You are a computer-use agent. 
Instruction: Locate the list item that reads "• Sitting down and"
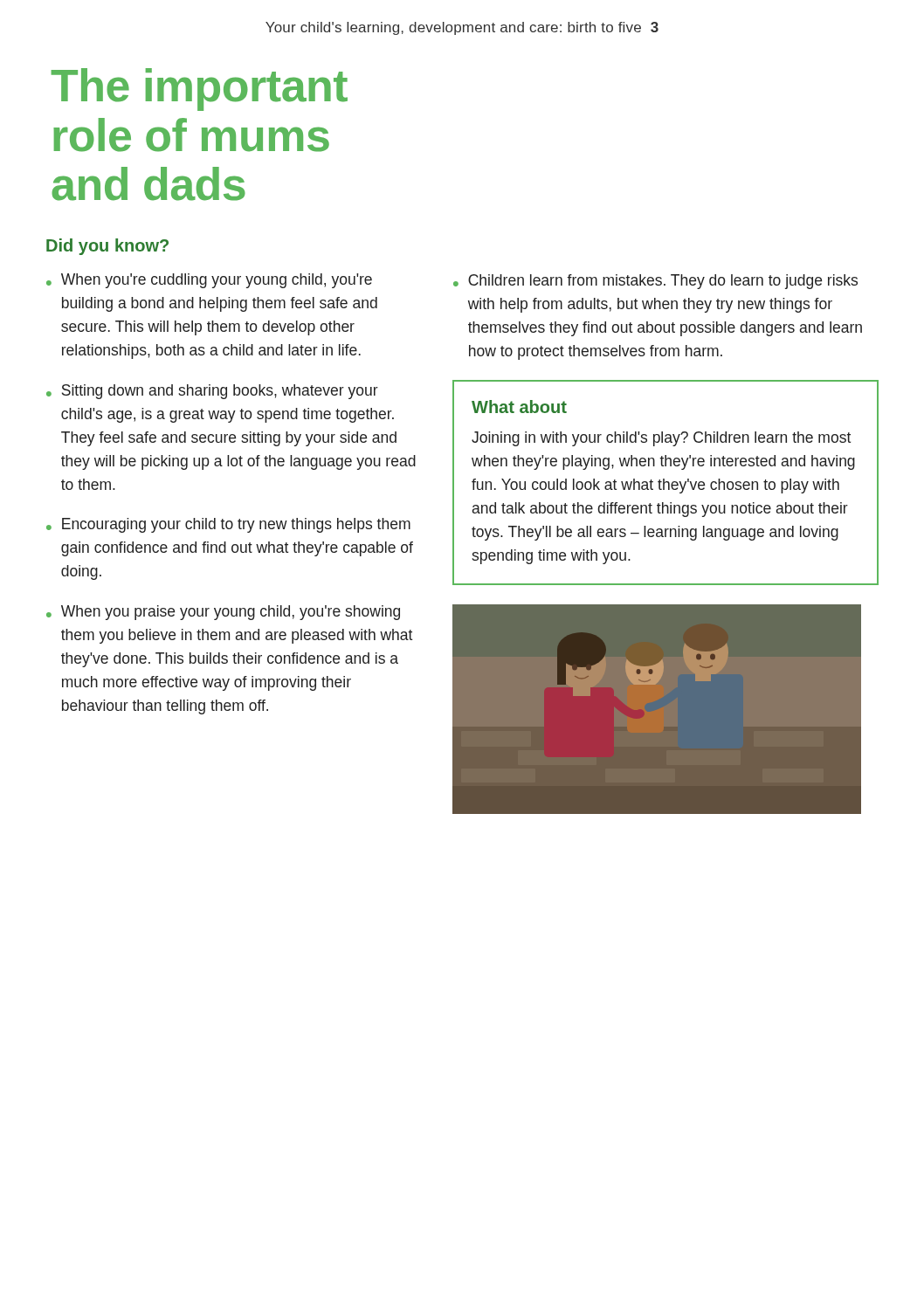coord(233,438)
